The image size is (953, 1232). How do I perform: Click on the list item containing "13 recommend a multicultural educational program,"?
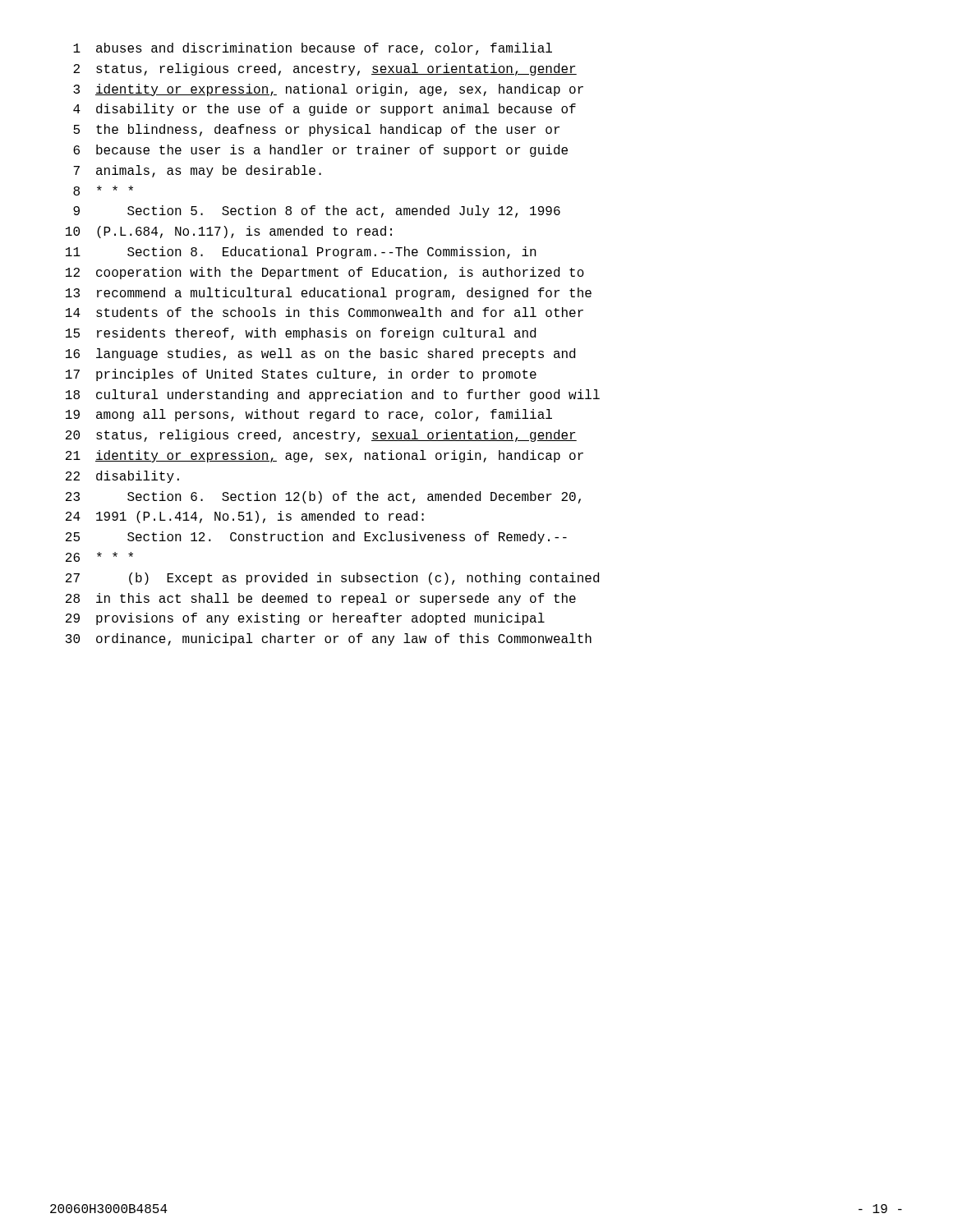[x=476, y=294]
